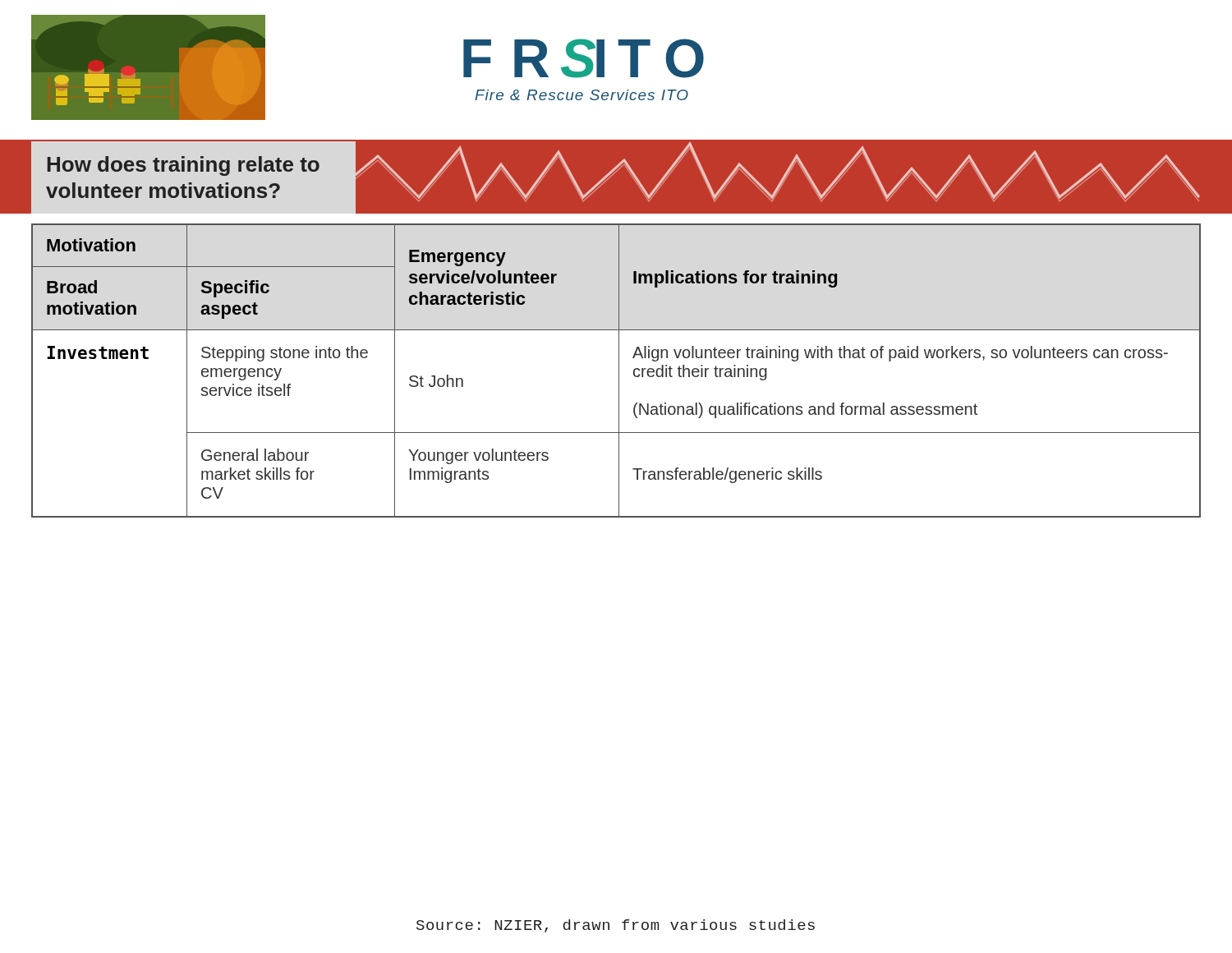Click on the element starting "Source: NZIER, drawn from various"
The height and width of the screenshot is (953, 1232).
(x=616, y=926)
